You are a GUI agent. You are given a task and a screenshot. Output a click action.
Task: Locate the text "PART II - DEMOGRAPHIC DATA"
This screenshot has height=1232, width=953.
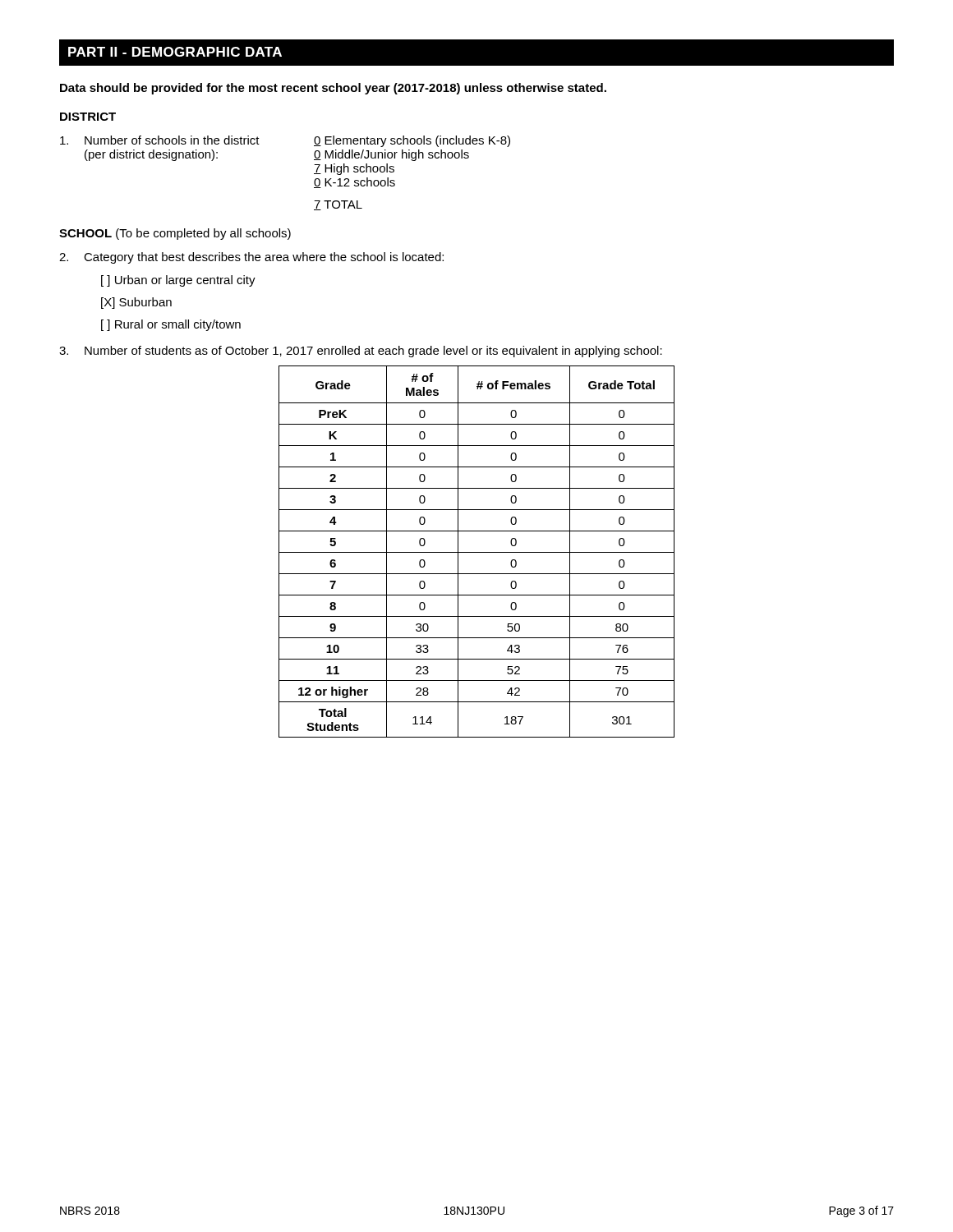click(175, 52)
